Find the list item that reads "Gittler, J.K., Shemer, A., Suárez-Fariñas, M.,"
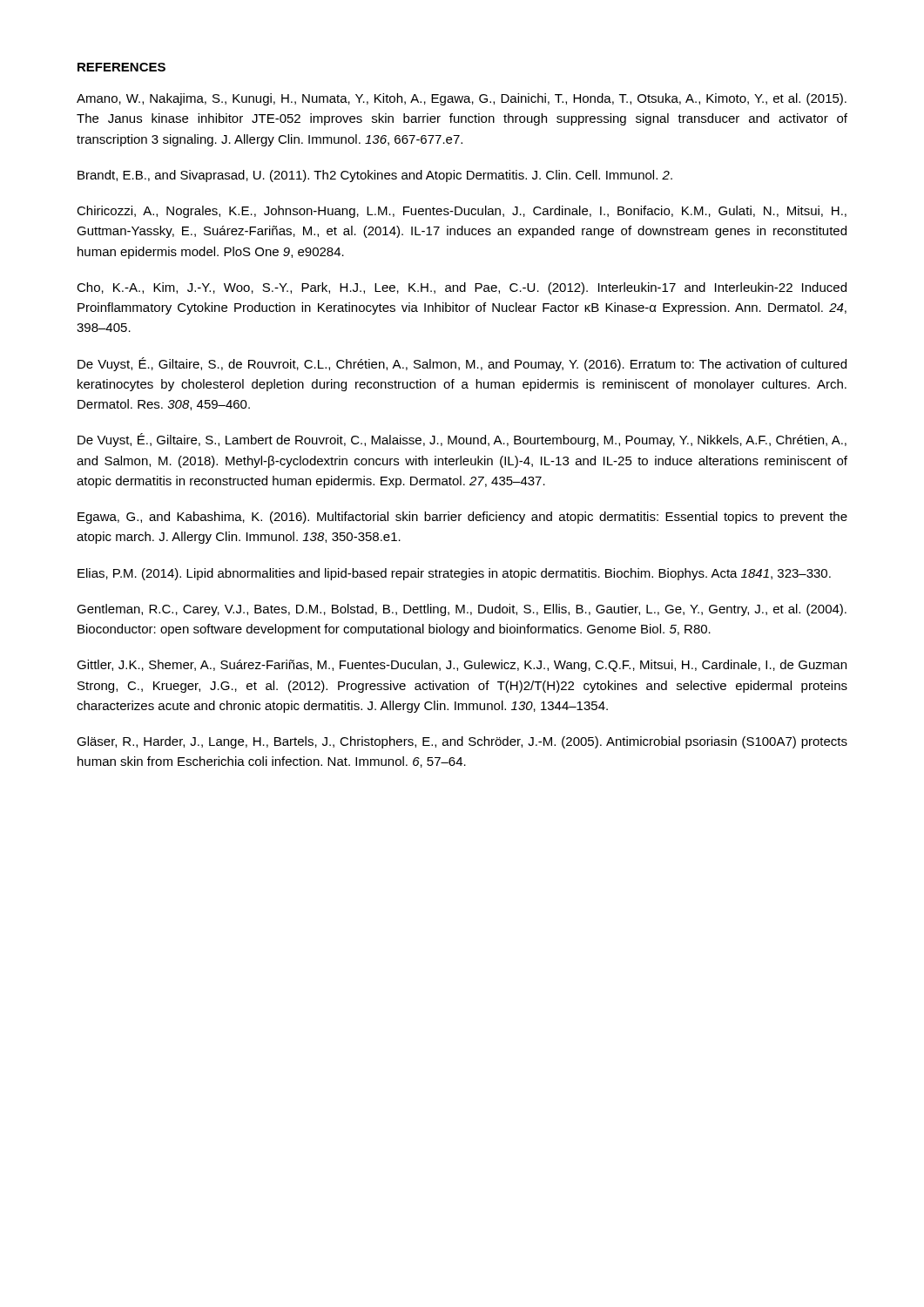The width and height of the screenshot is (924, 1307). point(462,685)
